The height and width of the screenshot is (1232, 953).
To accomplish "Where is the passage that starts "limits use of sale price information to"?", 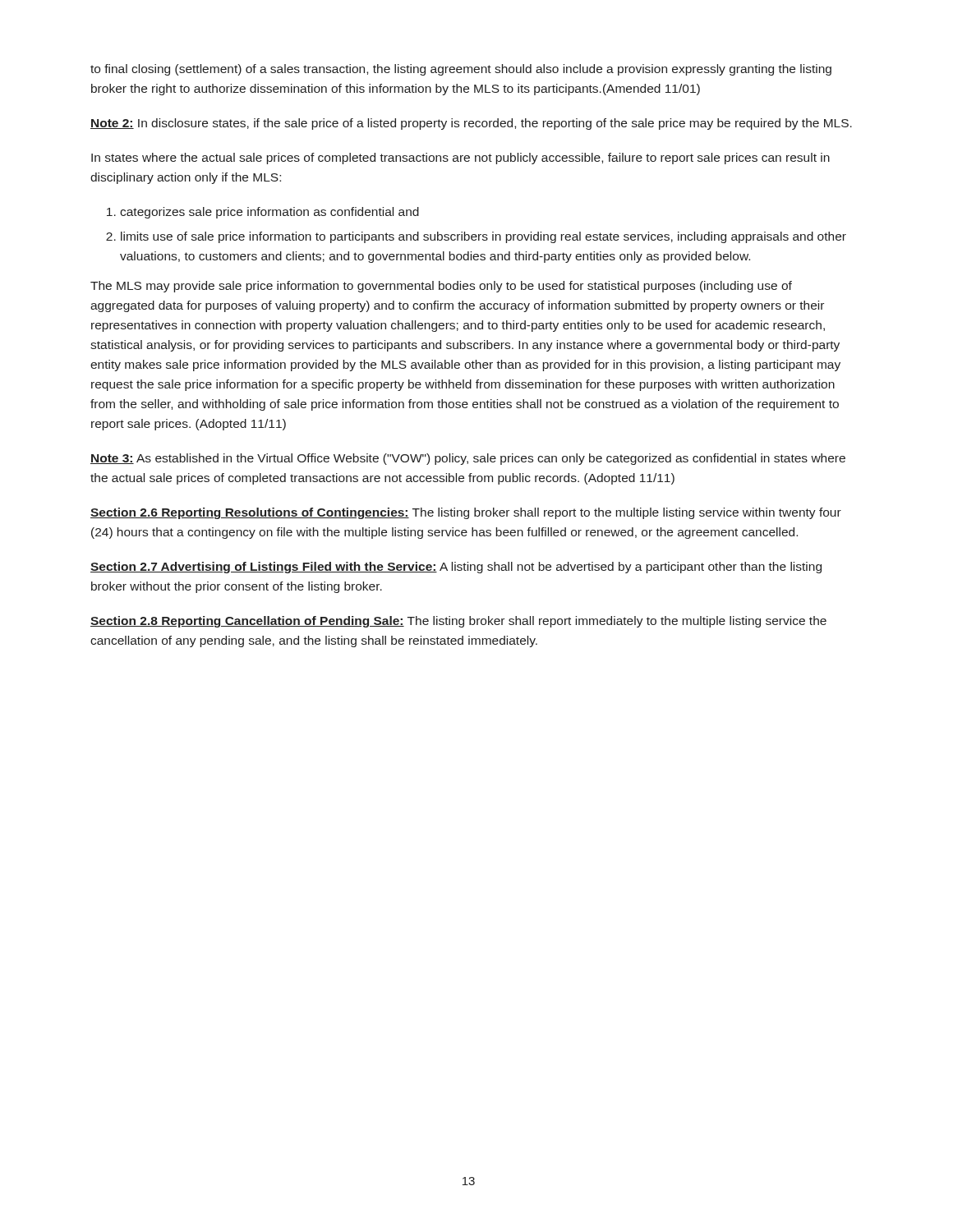I will click(483, 246).
